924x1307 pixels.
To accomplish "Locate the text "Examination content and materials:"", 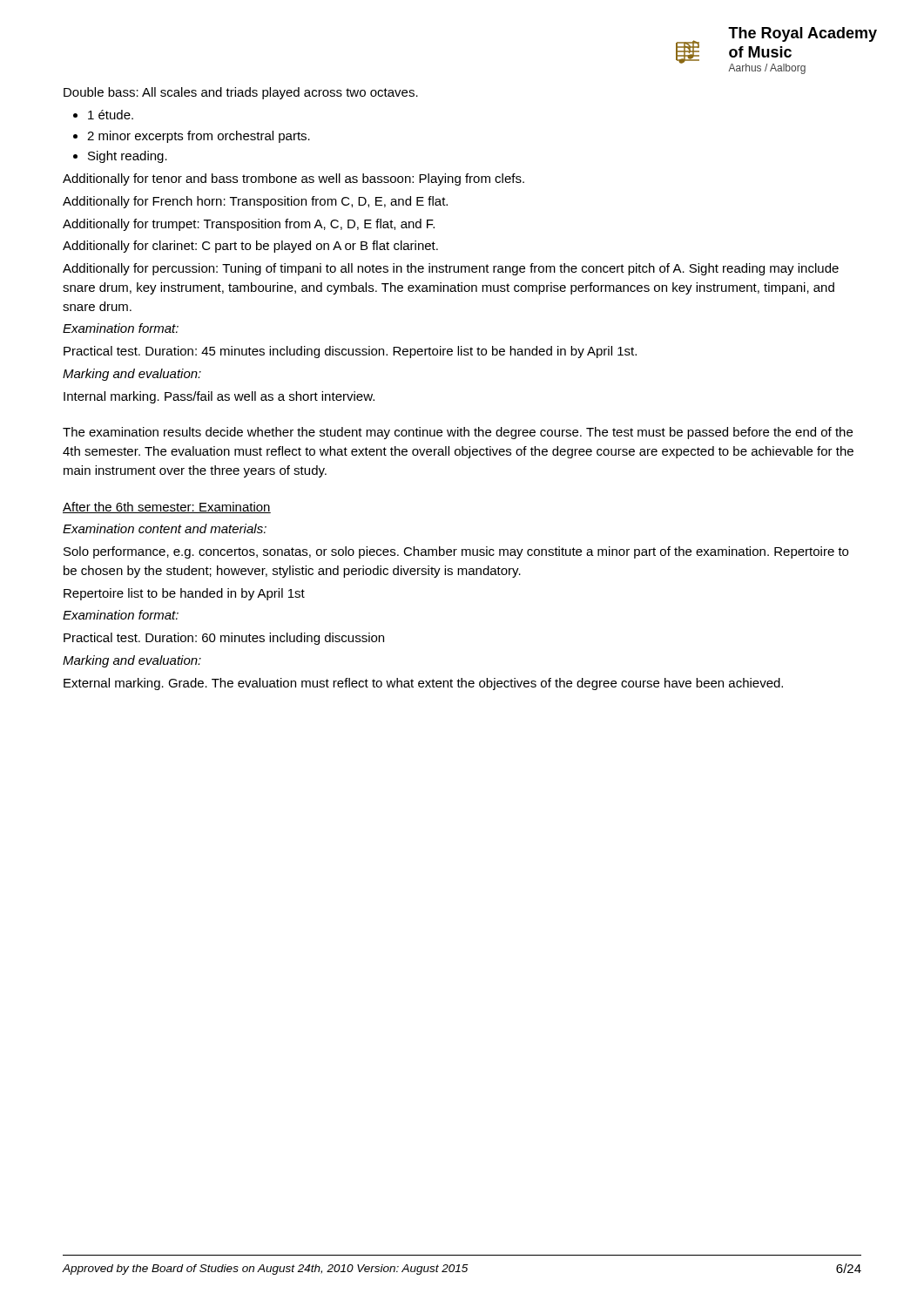I will pyautogui.click(x=165, y=528).
